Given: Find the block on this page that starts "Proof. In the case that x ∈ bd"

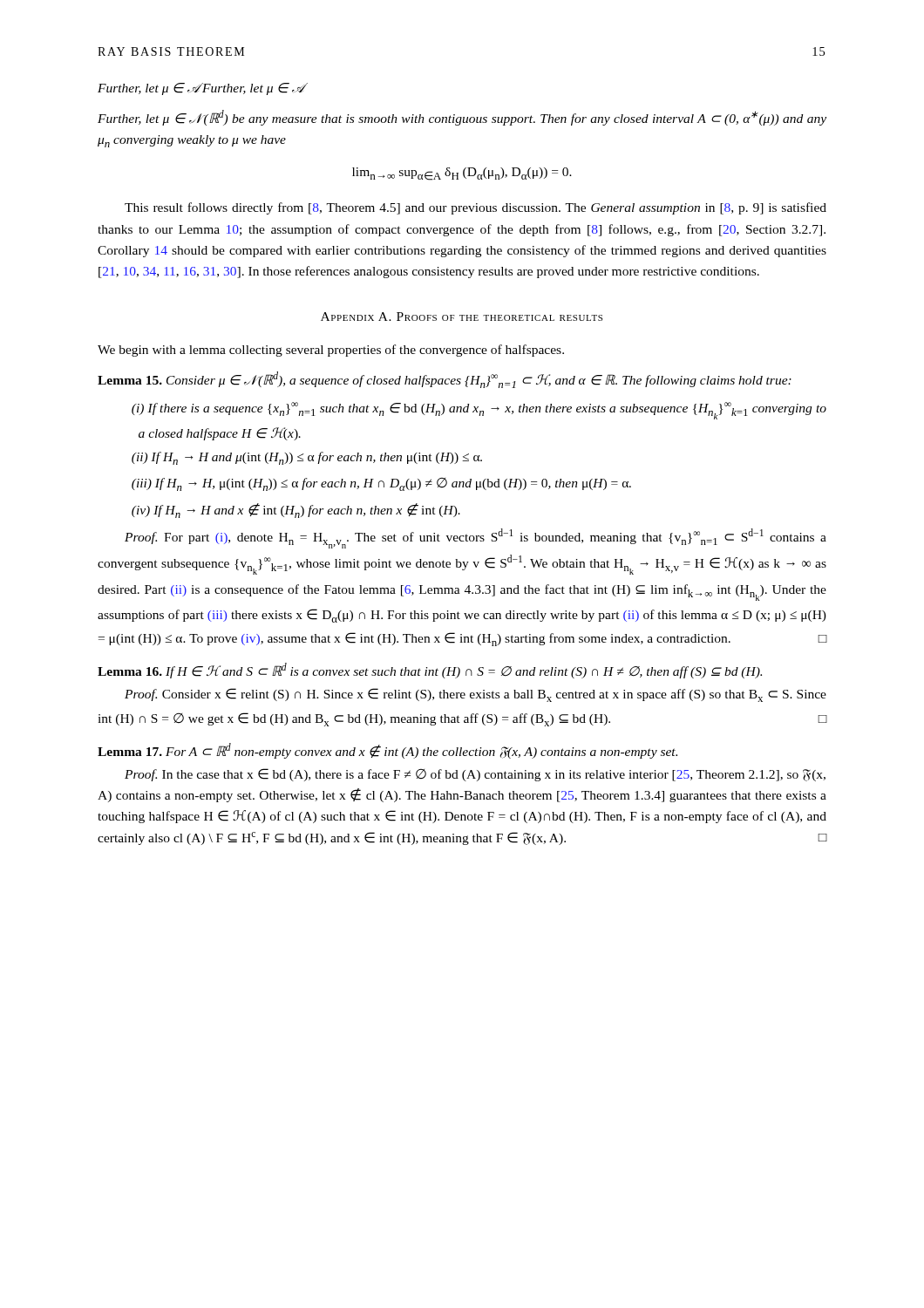Looking at the screenshot, I should pos(462,807).
